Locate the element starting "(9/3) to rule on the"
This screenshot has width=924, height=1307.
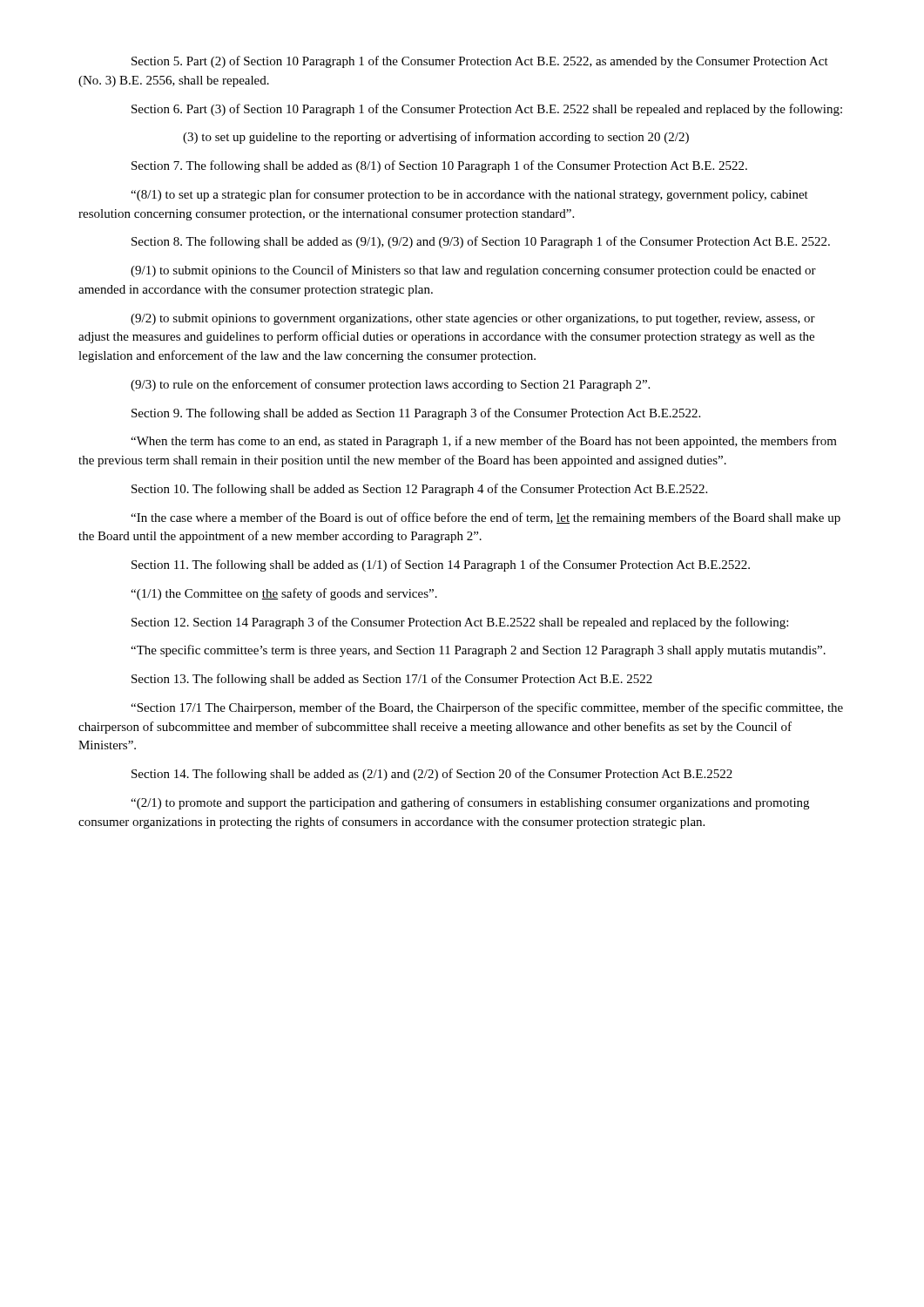[462, 385]
